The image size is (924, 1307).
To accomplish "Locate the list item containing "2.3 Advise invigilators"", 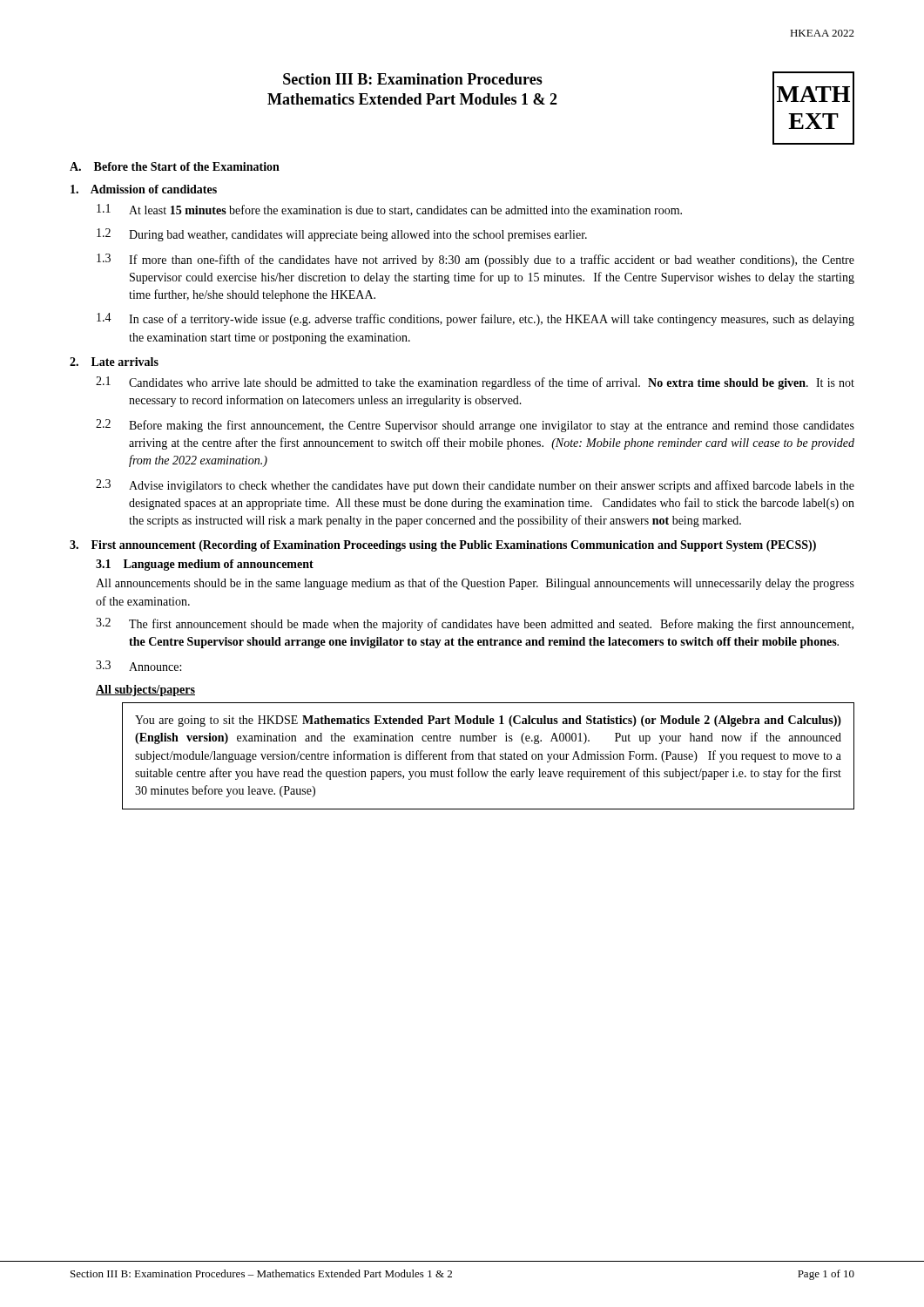I will 475,504.
